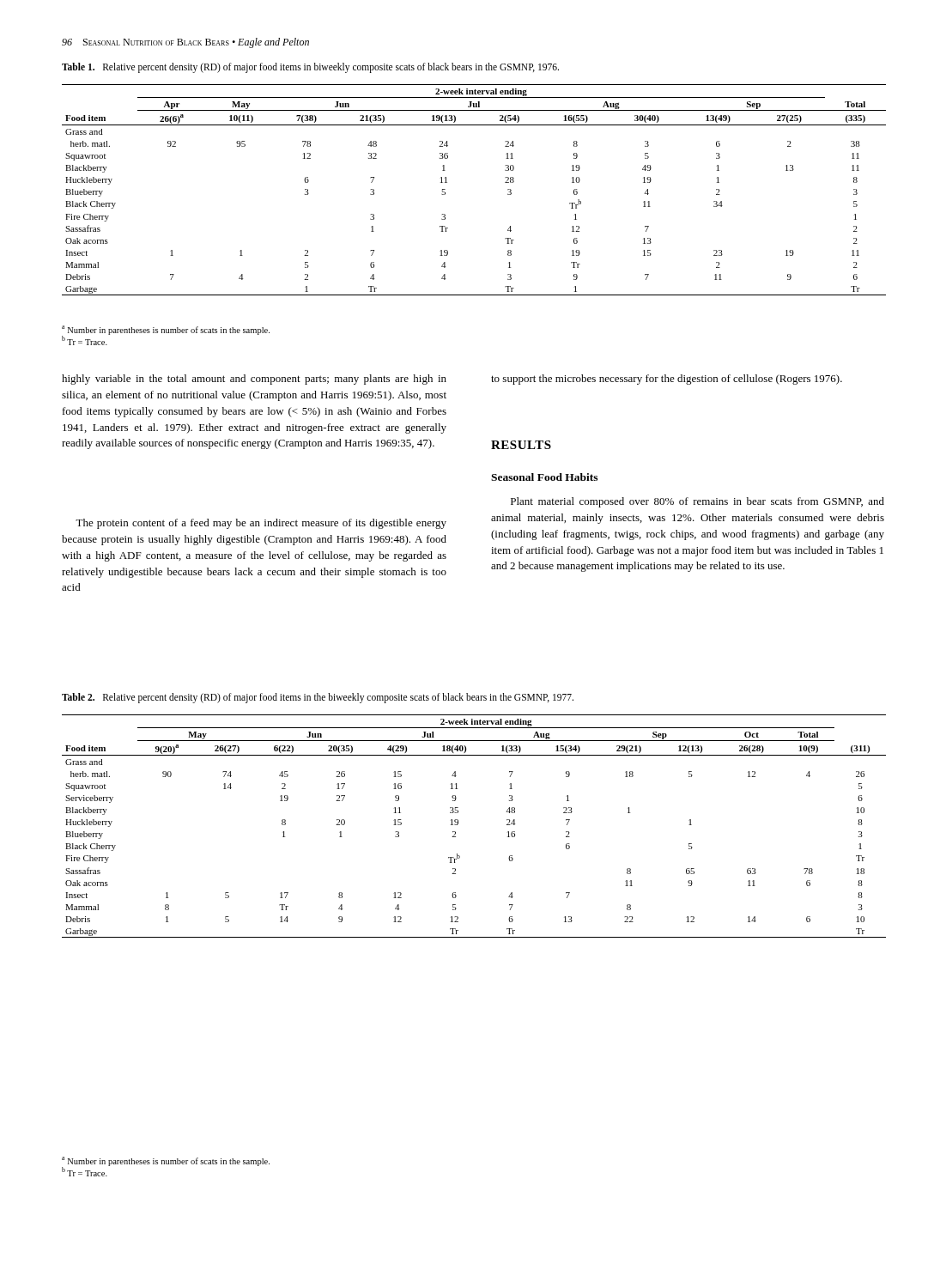Click where it says "Seasonal Food Habits"
This screenshot has width=946, height=1288.
tap(545, 477)
